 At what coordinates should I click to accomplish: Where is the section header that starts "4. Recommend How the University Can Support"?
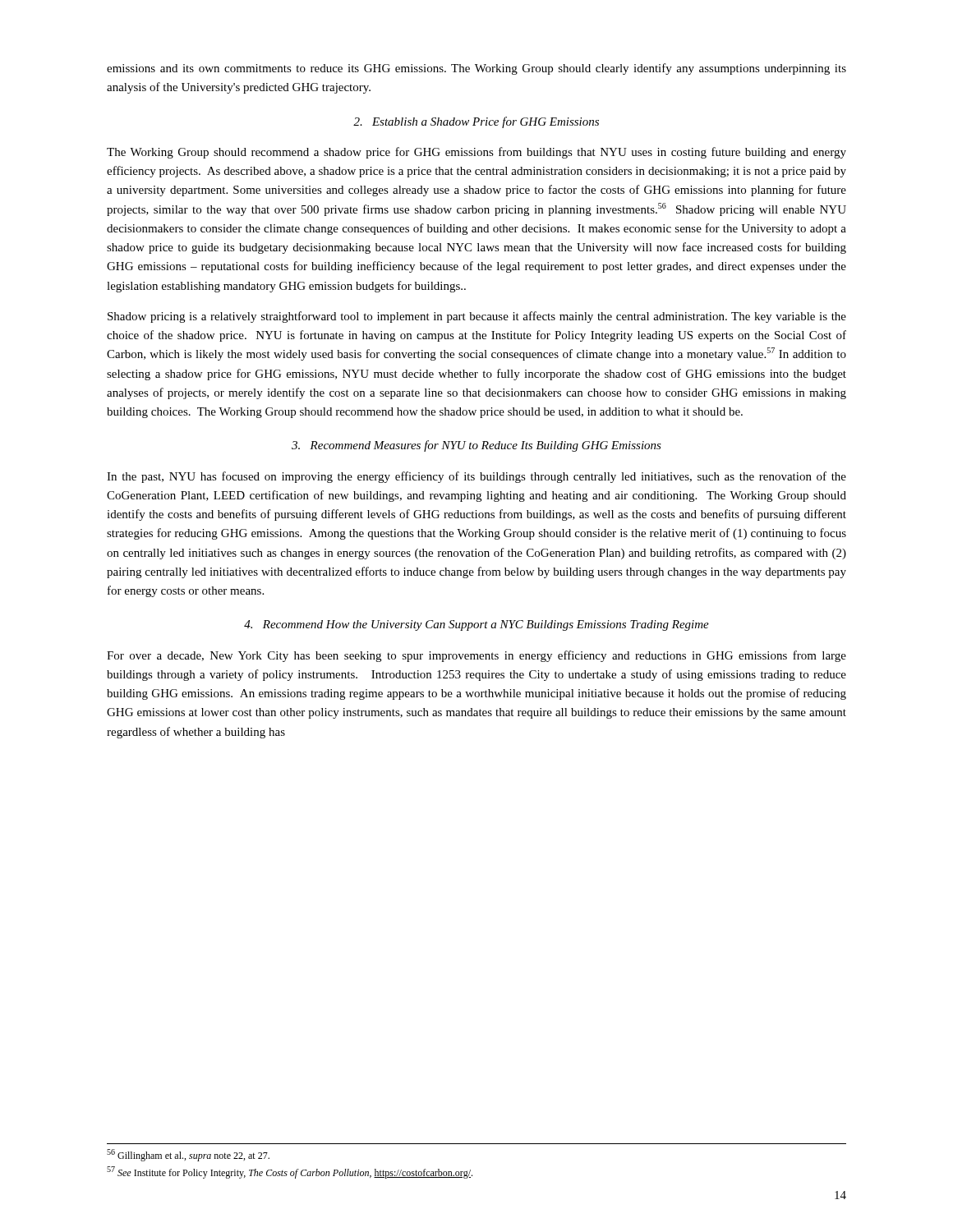click(476, 625)
